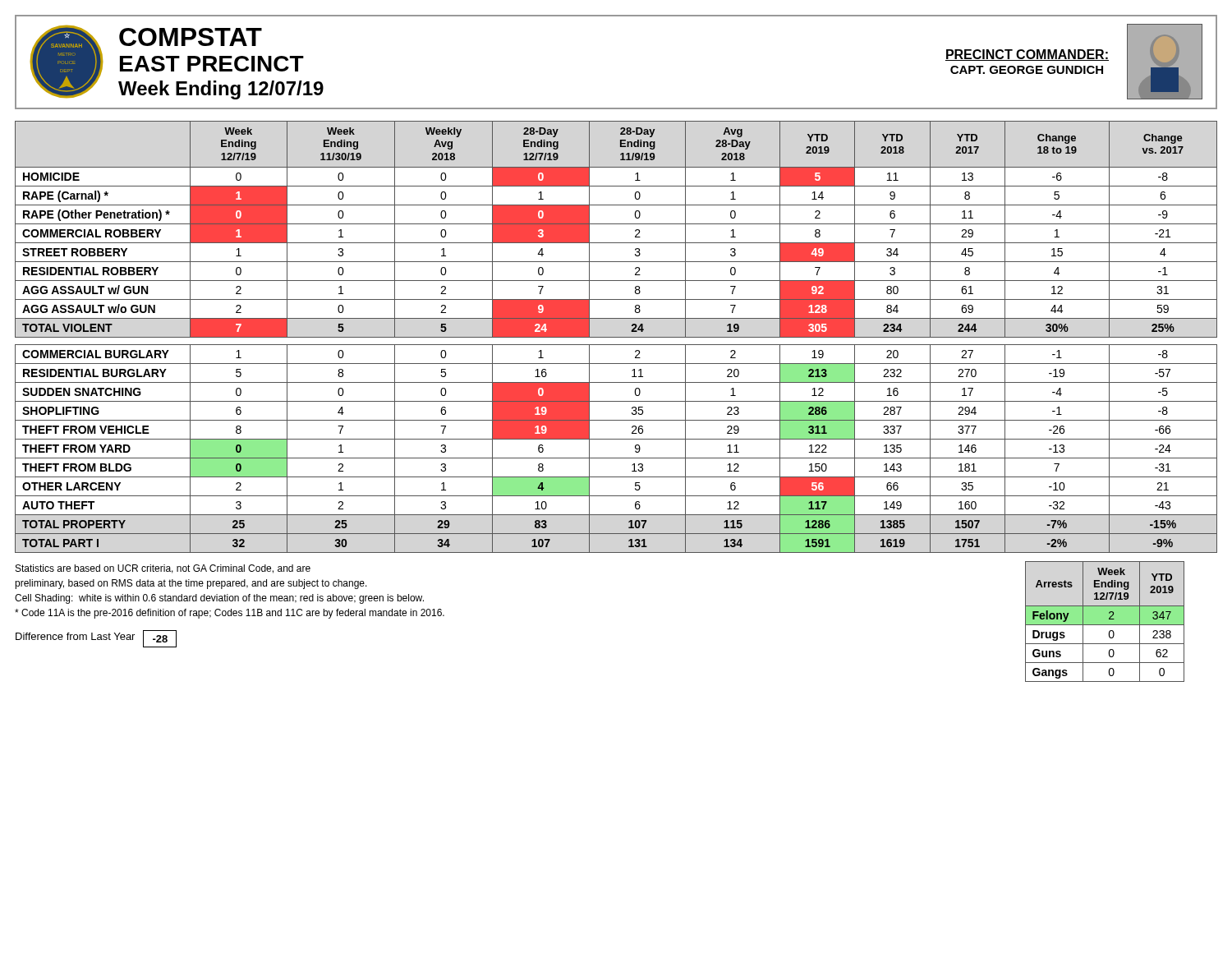Select the table that reads "Change 18 to"
Screen dimensions: 953x1232
tap(616, 337)
